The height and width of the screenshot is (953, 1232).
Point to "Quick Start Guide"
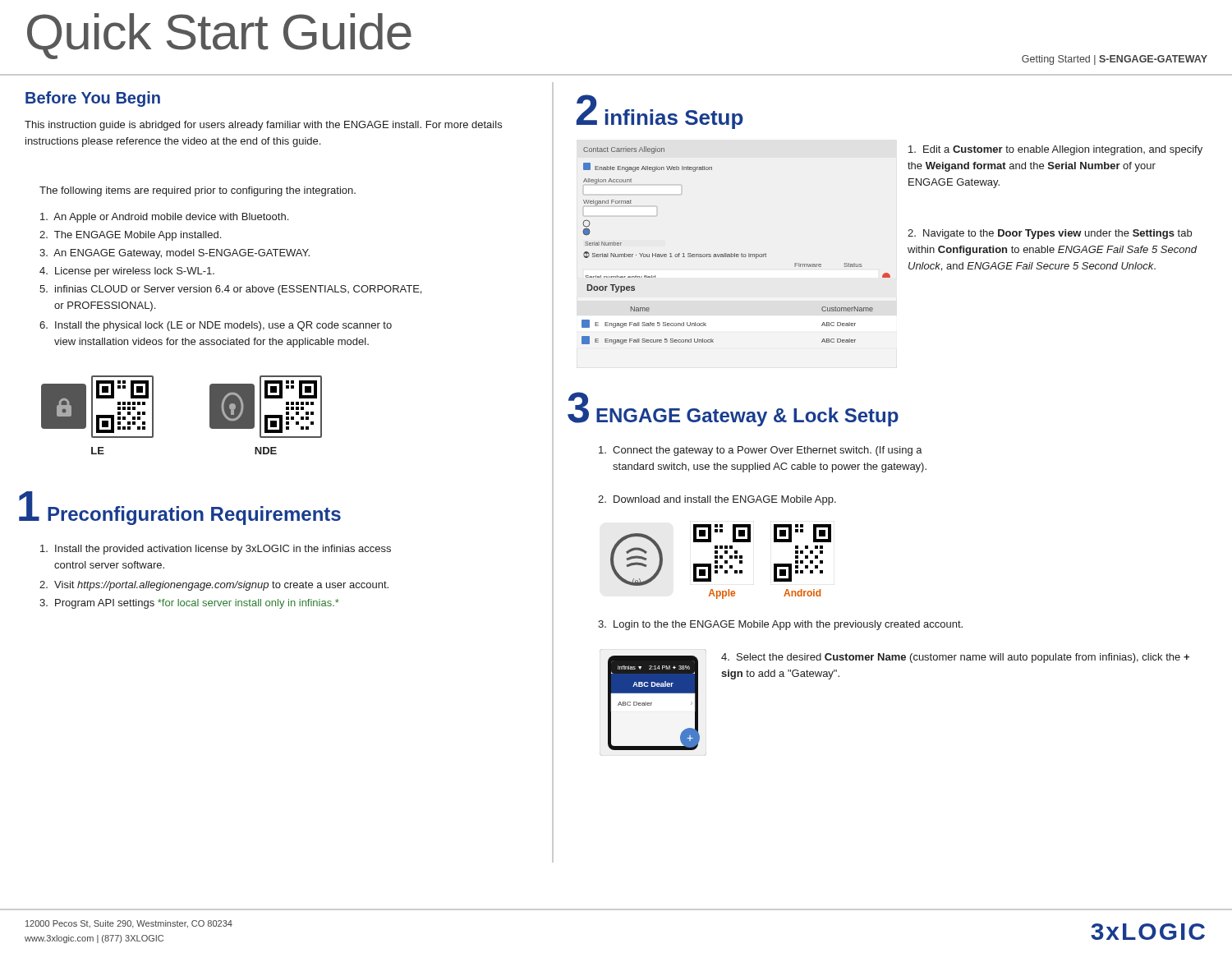coord(219,32)
